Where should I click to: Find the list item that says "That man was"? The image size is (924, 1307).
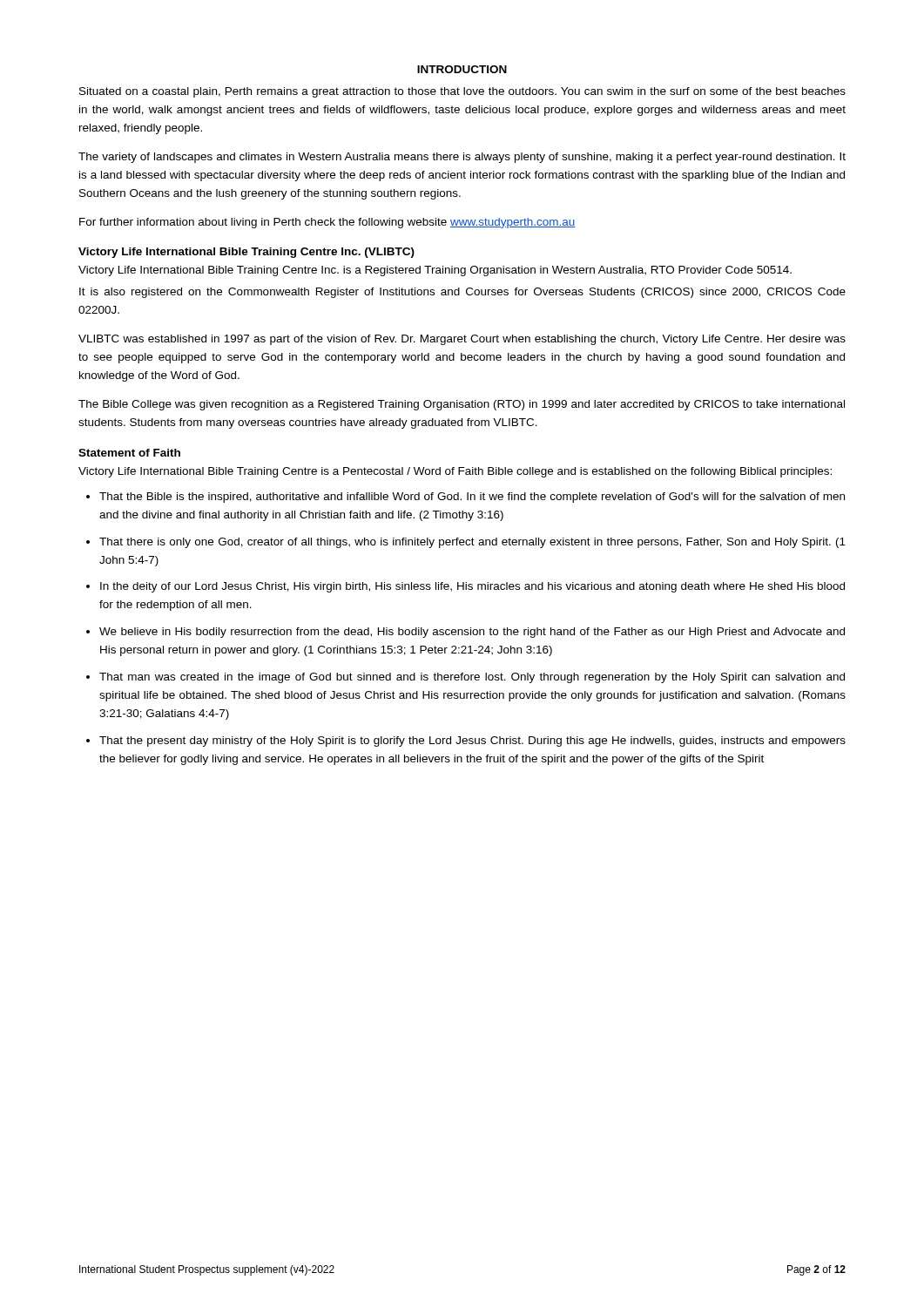tap(472, 695)
